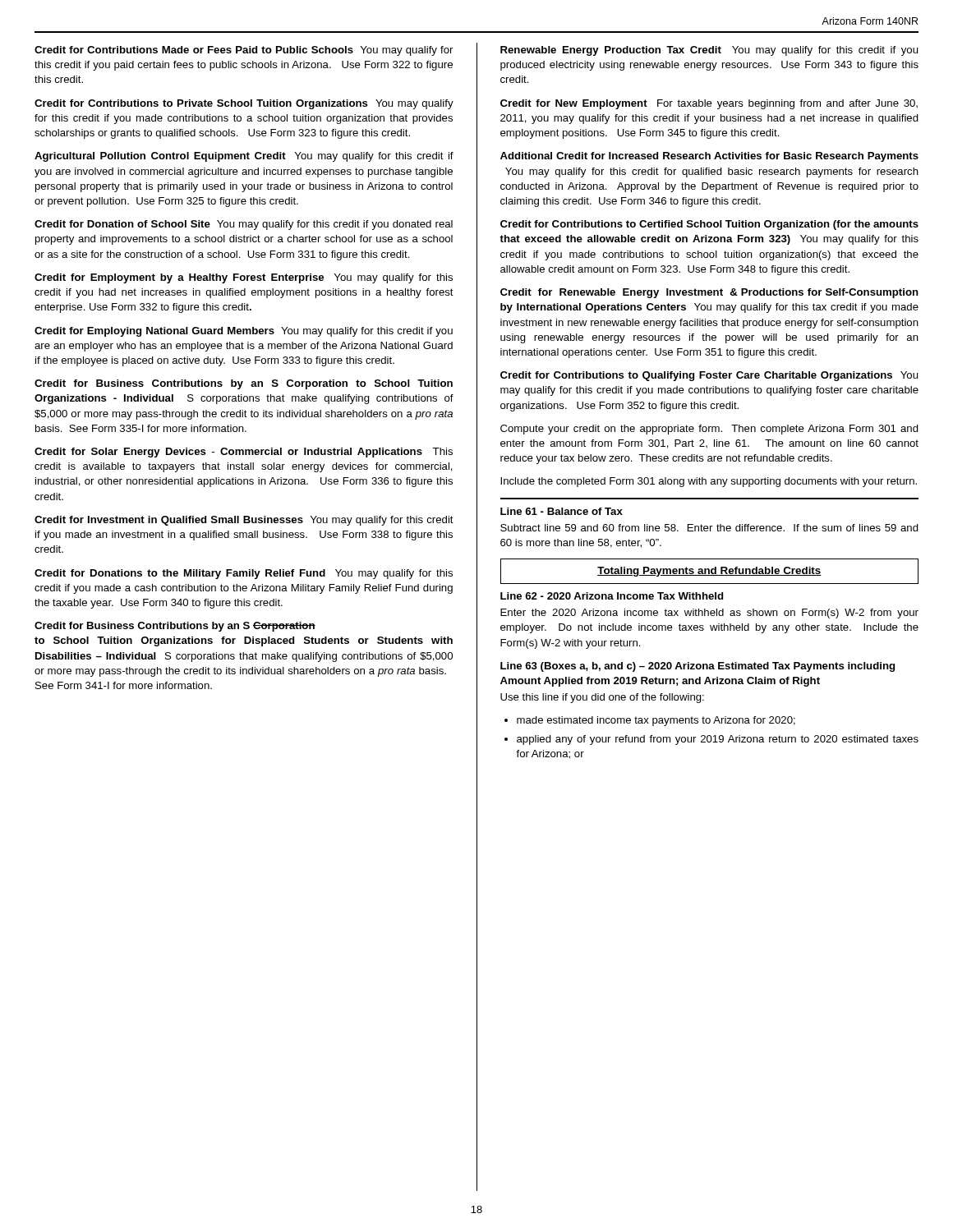The image size is (953, 1232).
Task: Point to the region starting "Credit for New"
Action: [x=709, y=118]
